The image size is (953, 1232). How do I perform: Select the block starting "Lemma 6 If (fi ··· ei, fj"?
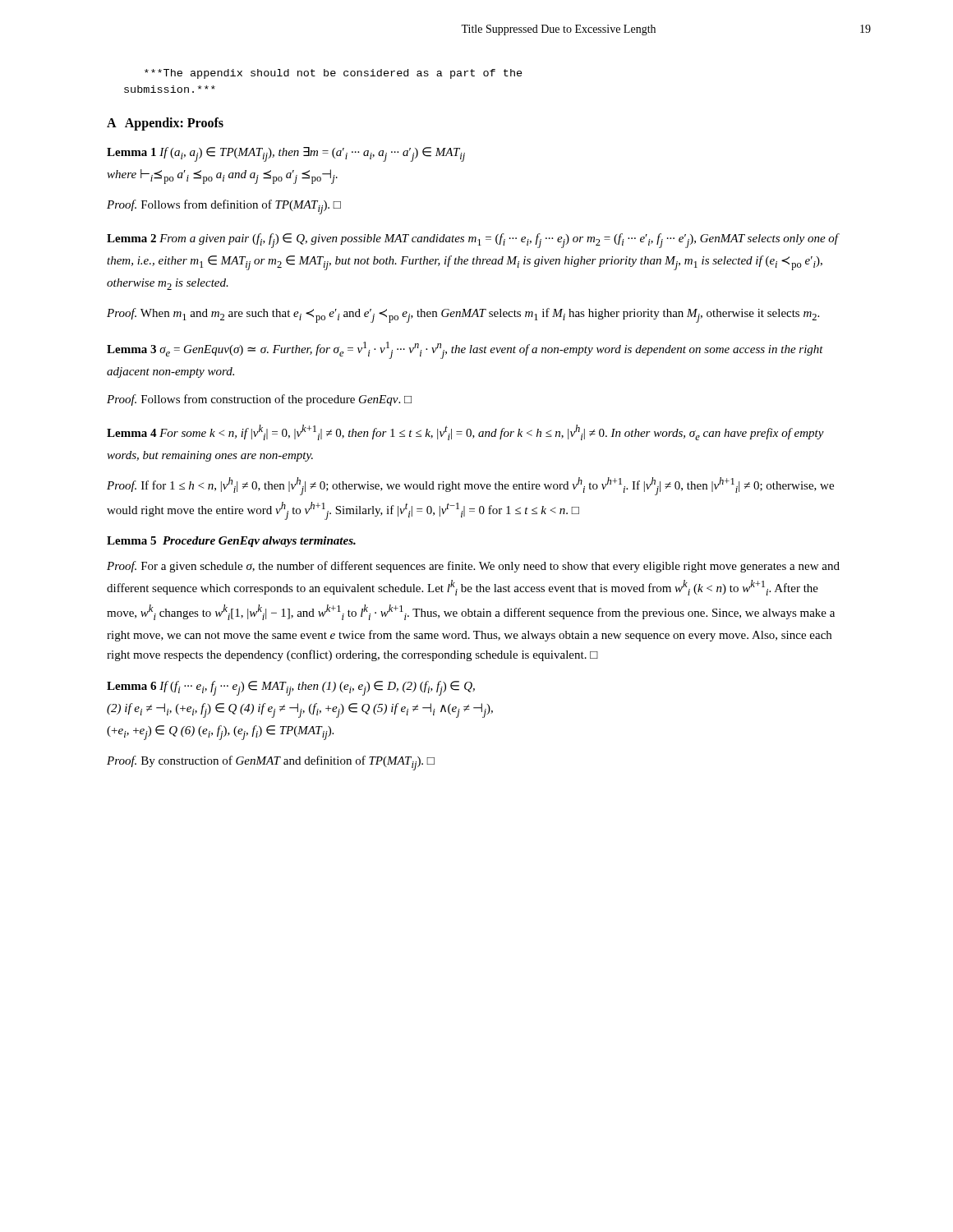[300, 709]
